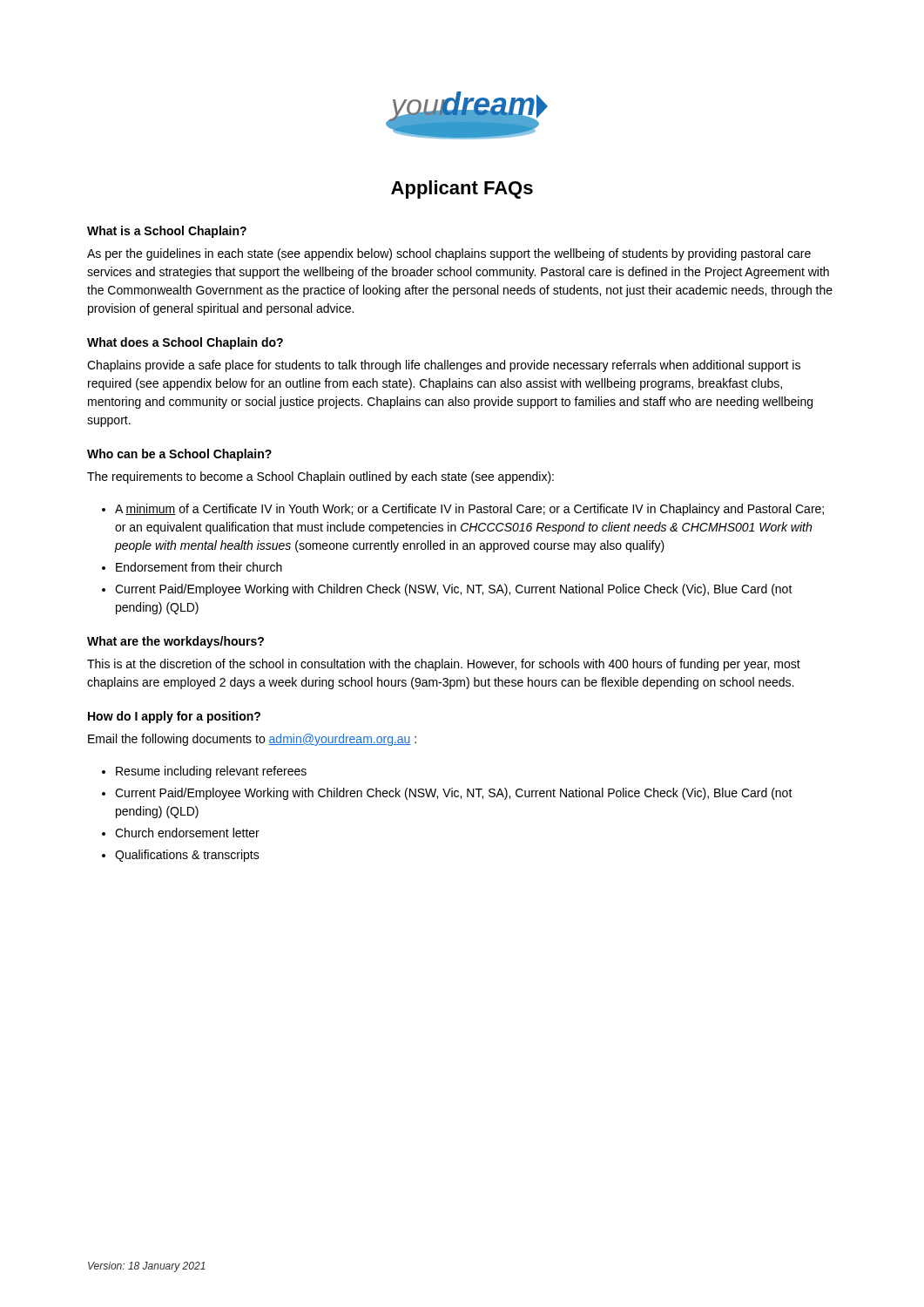The width and height of the screenshot is (924, 1307).
Task: Click on the element starting "The requirements to become a School"
Action: [x=321, y=477]
